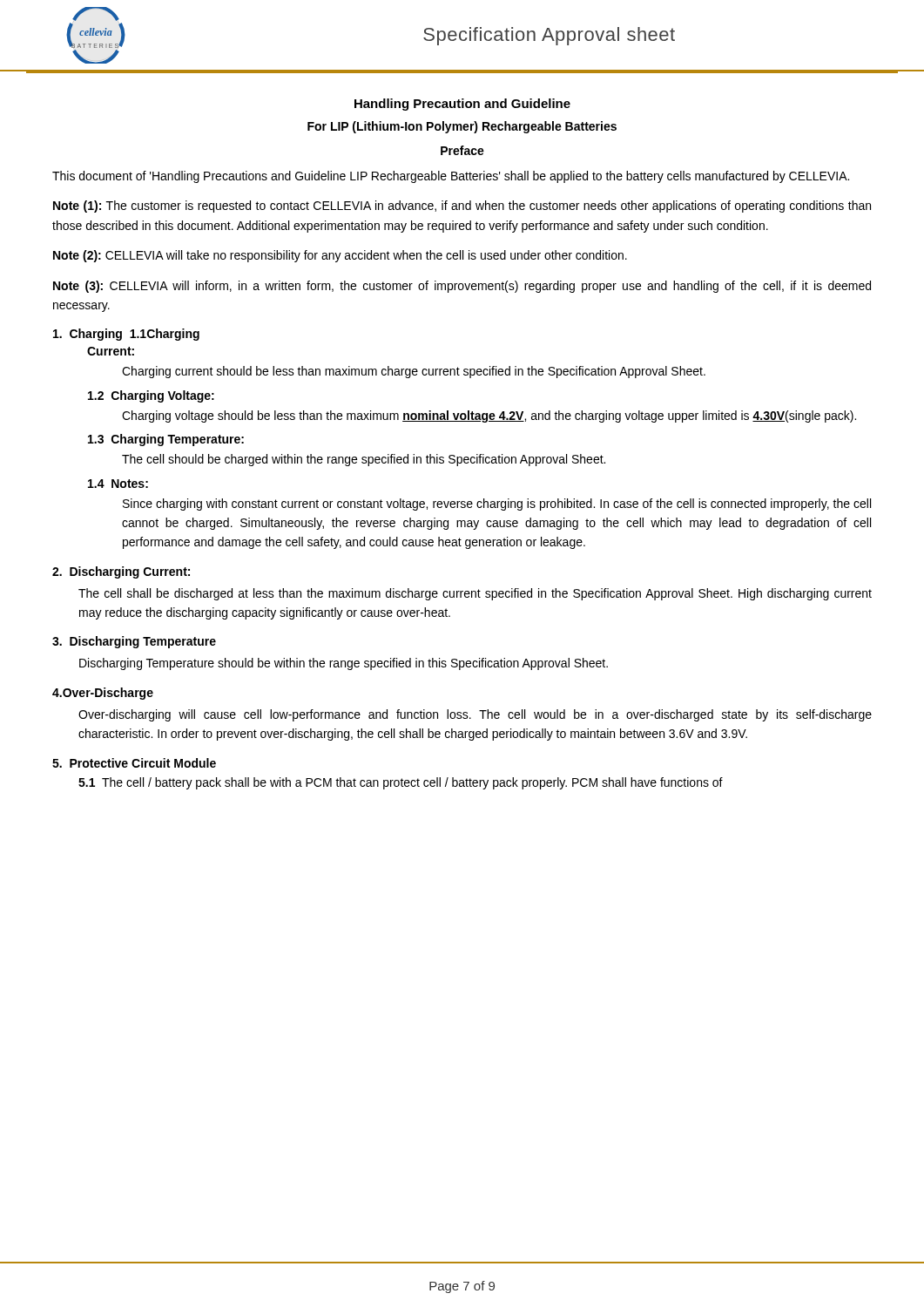
Task: Select the region starting "Note (3): CELLEVIA will inform, in a"
Action: click(x=462, y=295)
